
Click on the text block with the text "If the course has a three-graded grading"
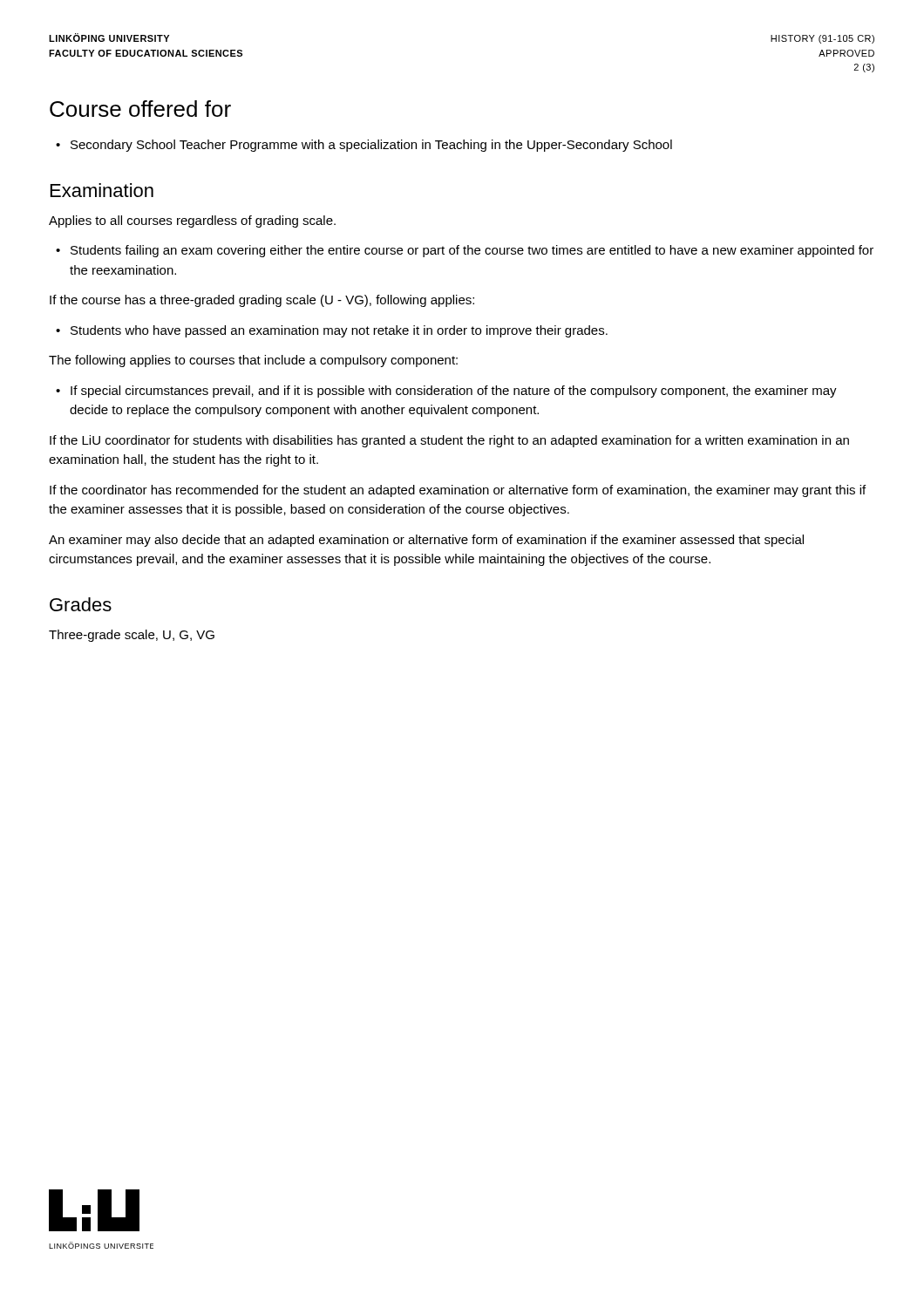pyautogui.click(x=462, y=300)
